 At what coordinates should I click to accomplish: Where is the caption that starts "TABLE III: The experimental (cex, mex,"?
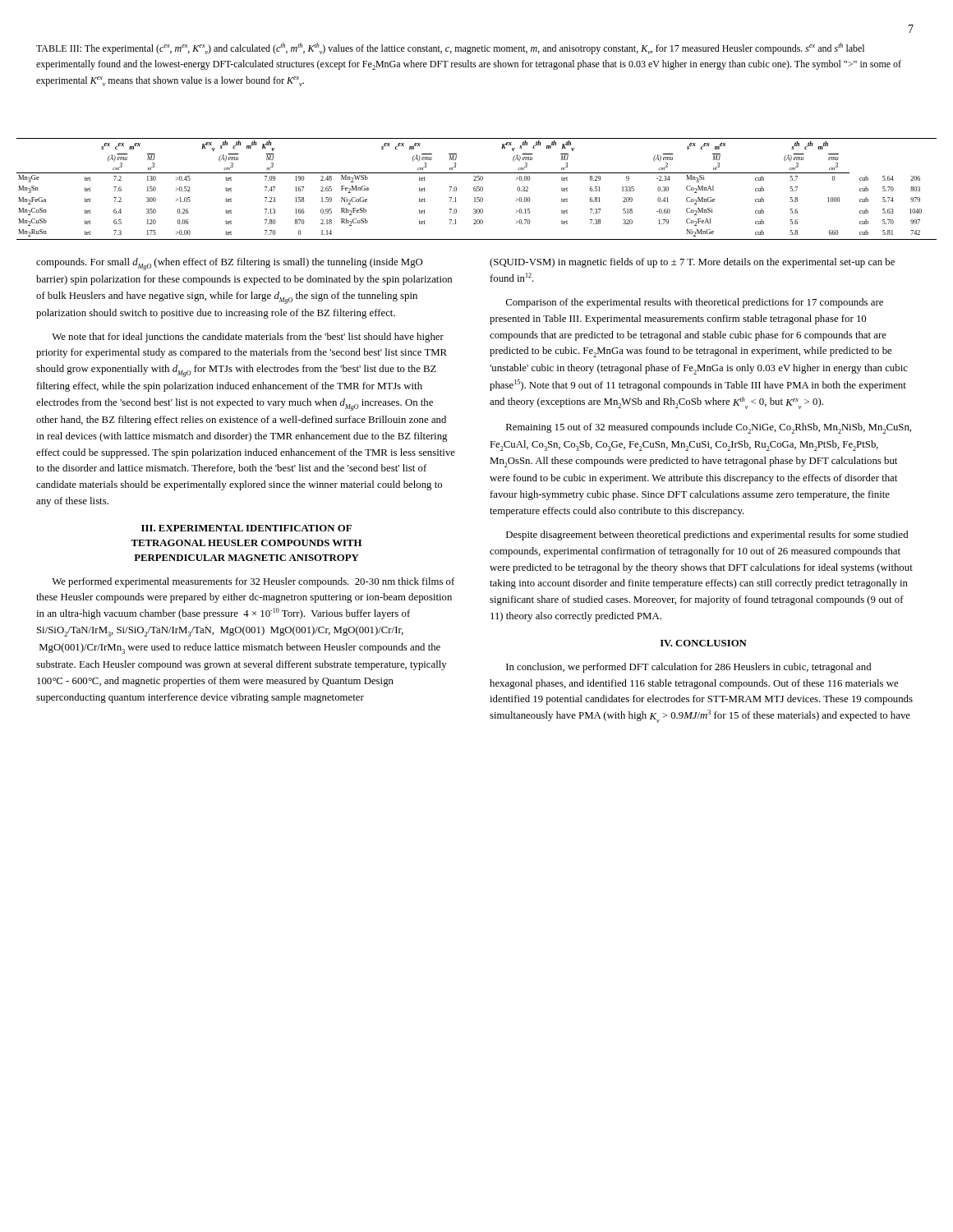click(x=469, y=65)
